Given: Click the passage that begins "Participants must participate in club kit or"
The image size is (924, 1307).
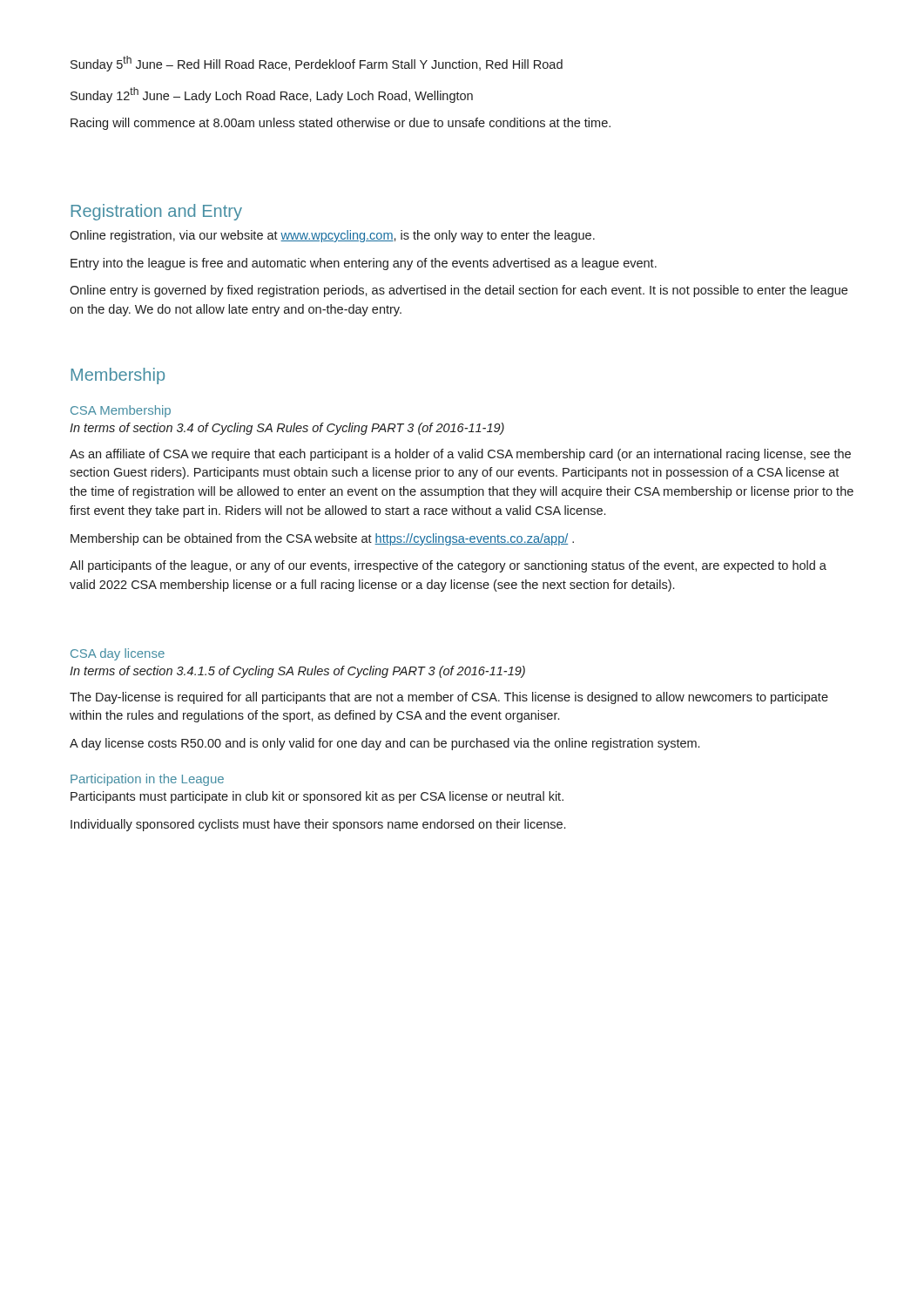Looking at the screenshot, I should [x=317, y=796].
